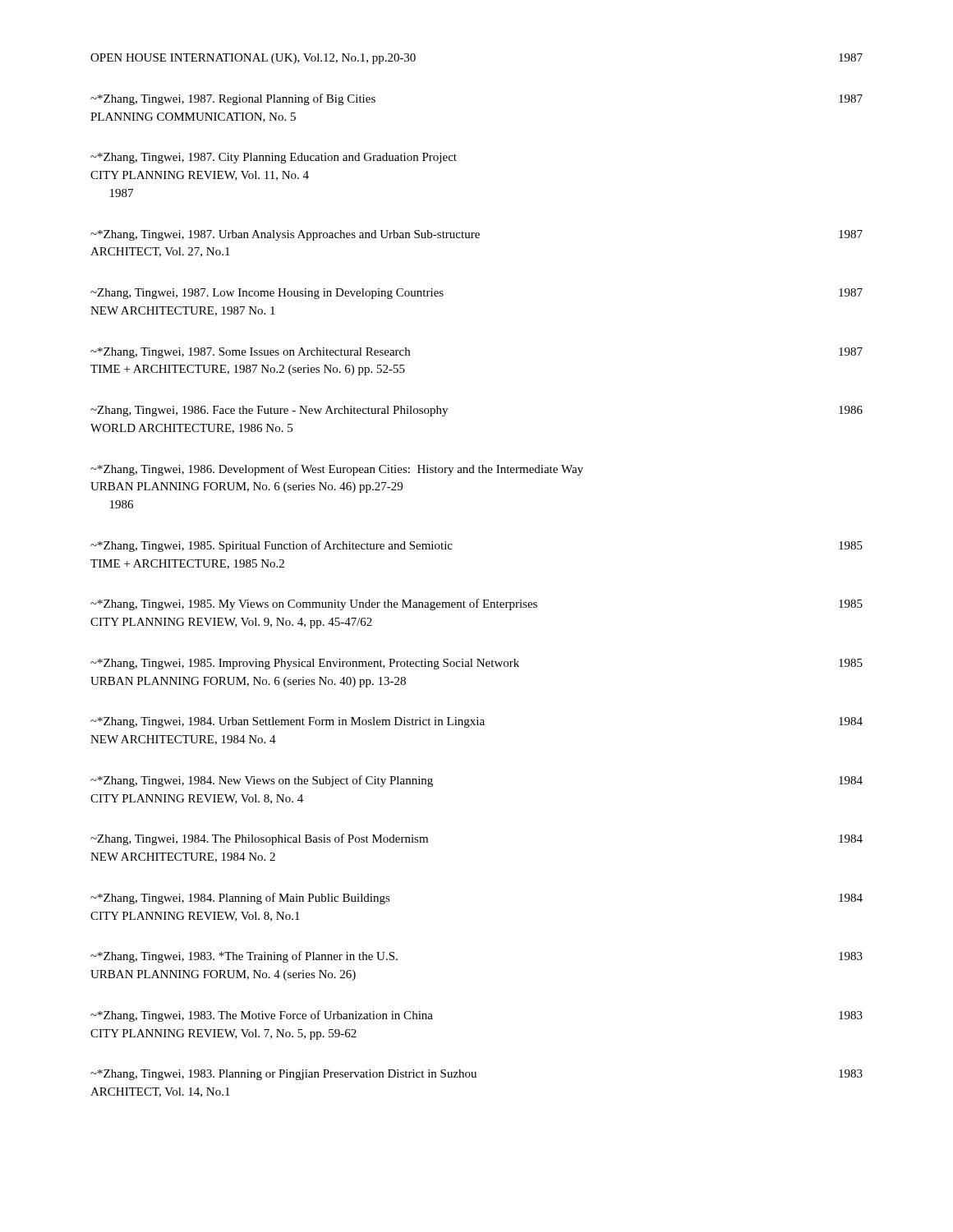Locate the block of text that opens with "~*Zhang, Tingwei, 1984. Urban Settlement Form in Moslem"
This screenshot has height=1232, width=953.
click(x=476, y=731)
